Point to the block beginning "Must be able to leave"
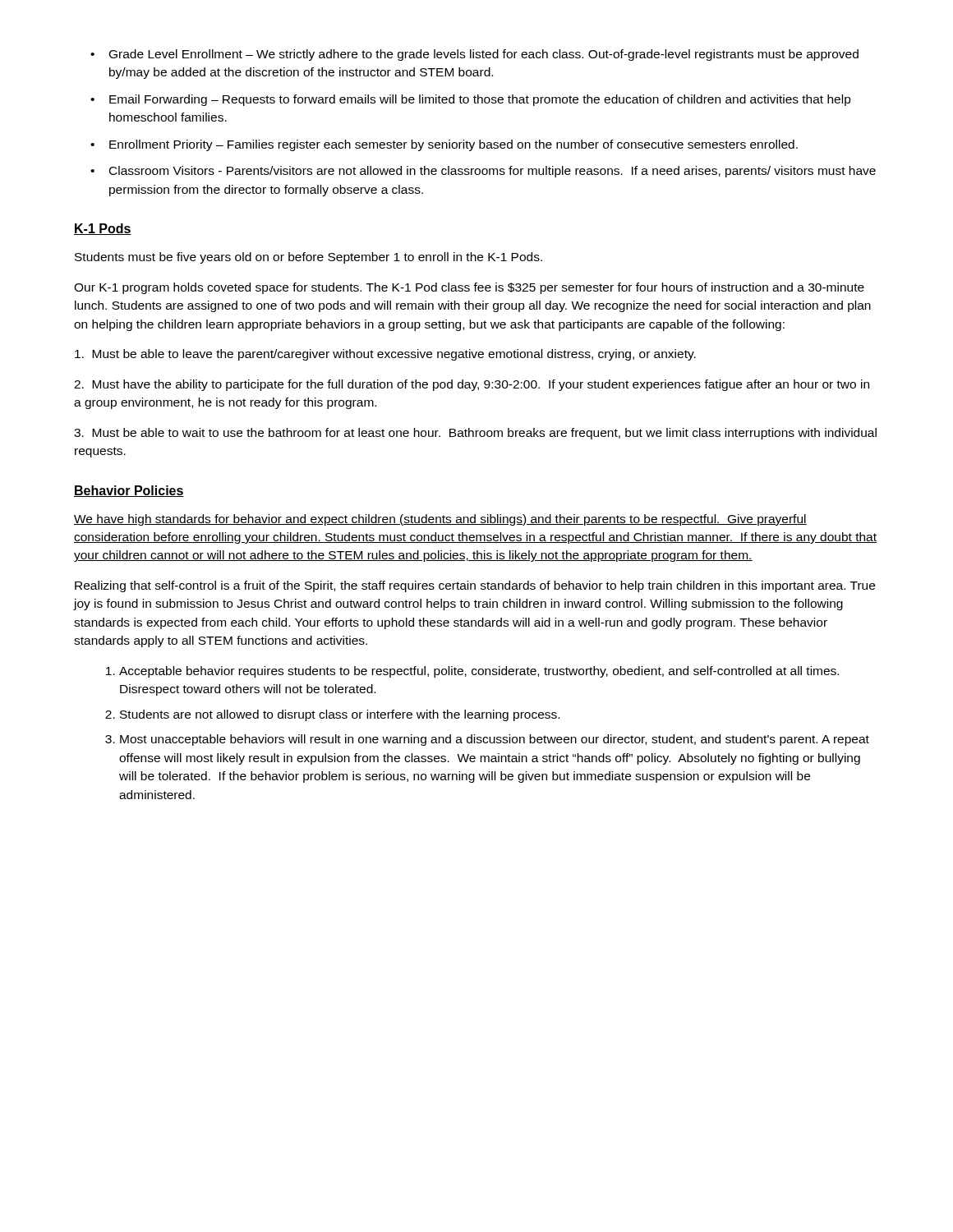The height and width of the screenshot is (1232, 953). [385, 354]
